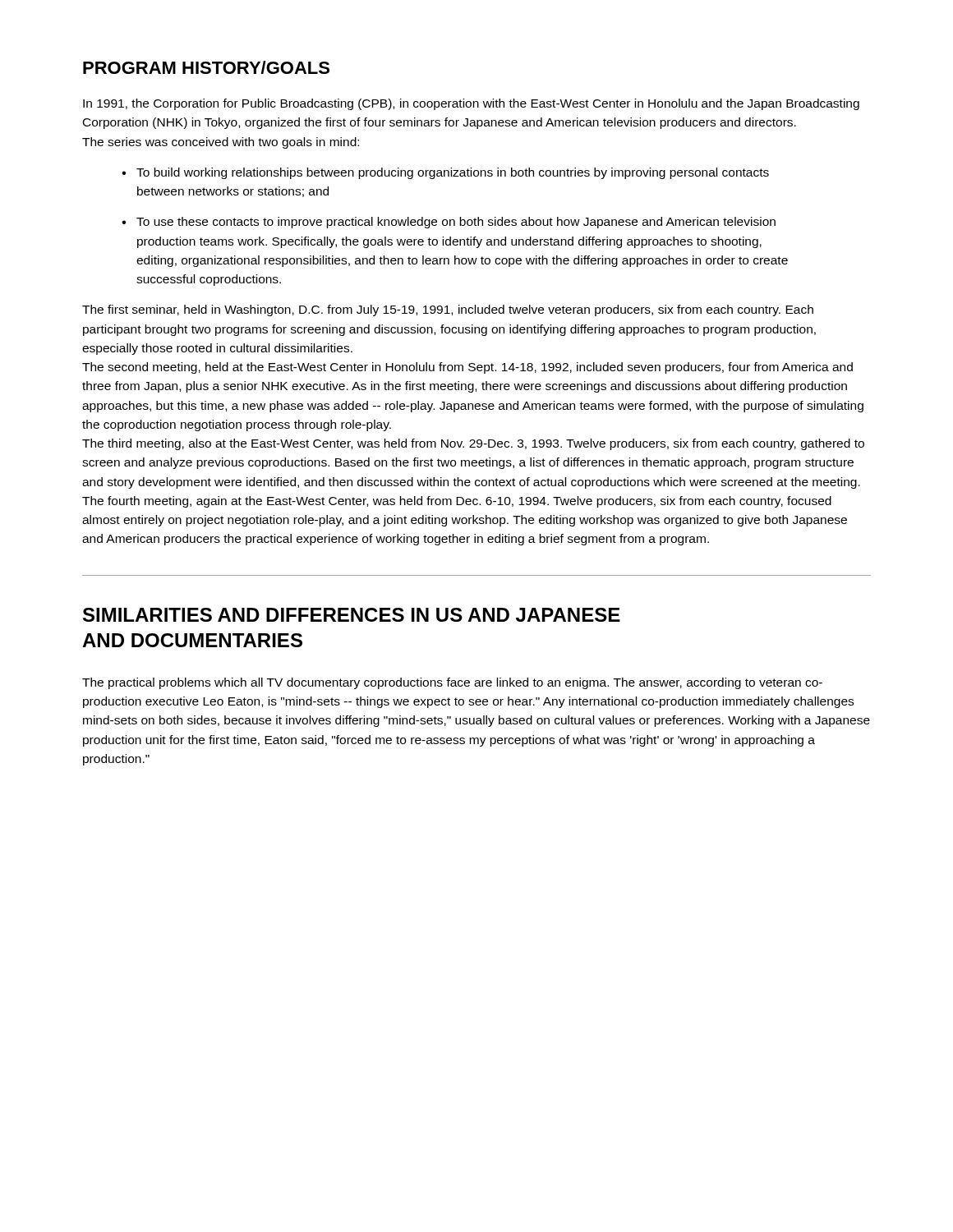The image size is (953, 1232).
Task: Point to the region starting "The practical problems which all TV"
Action: point(476,720)
